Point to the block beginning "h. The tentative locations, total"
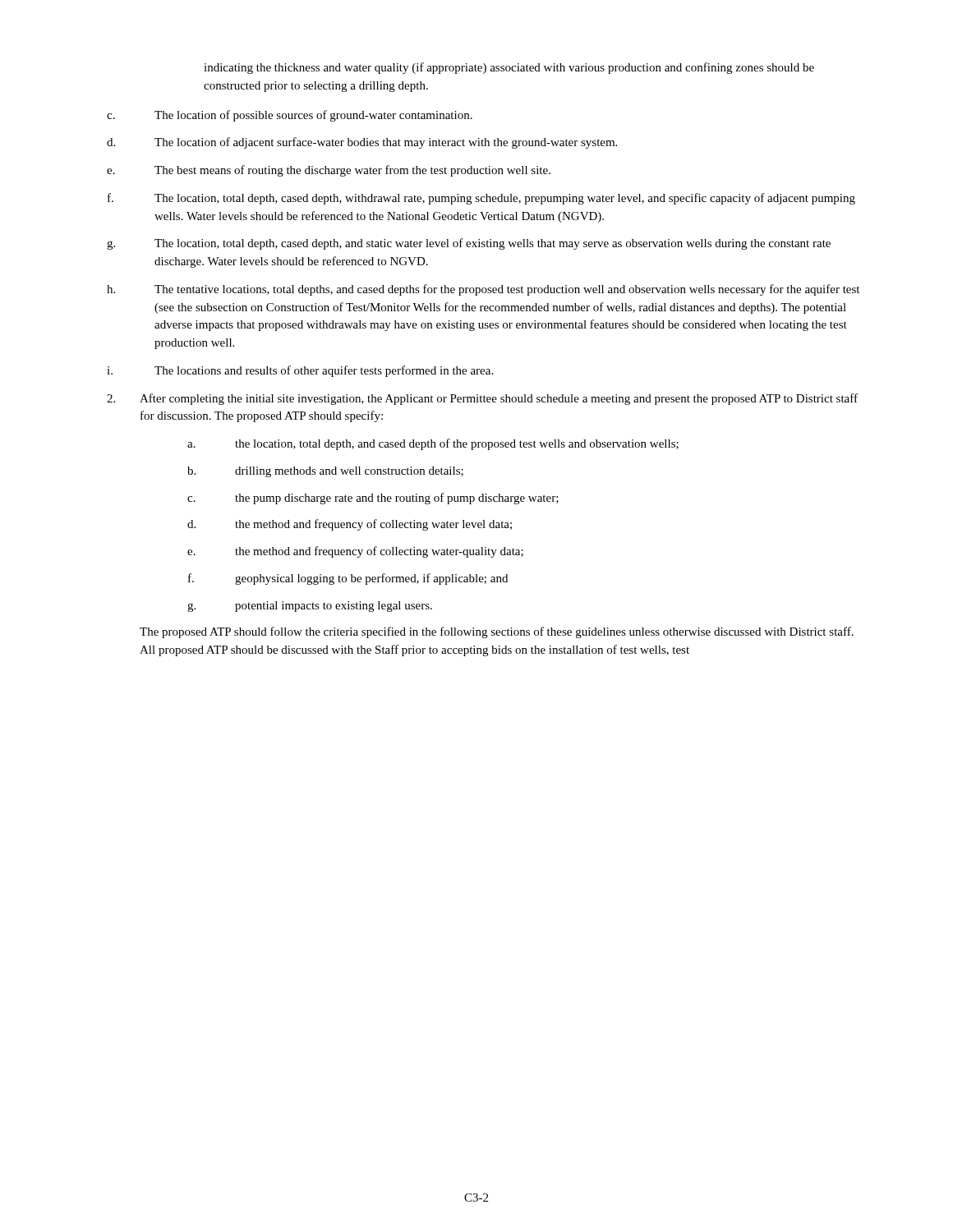Image resolution: width=953 pixels, height=1232 pixels. [x=485, y=316]
